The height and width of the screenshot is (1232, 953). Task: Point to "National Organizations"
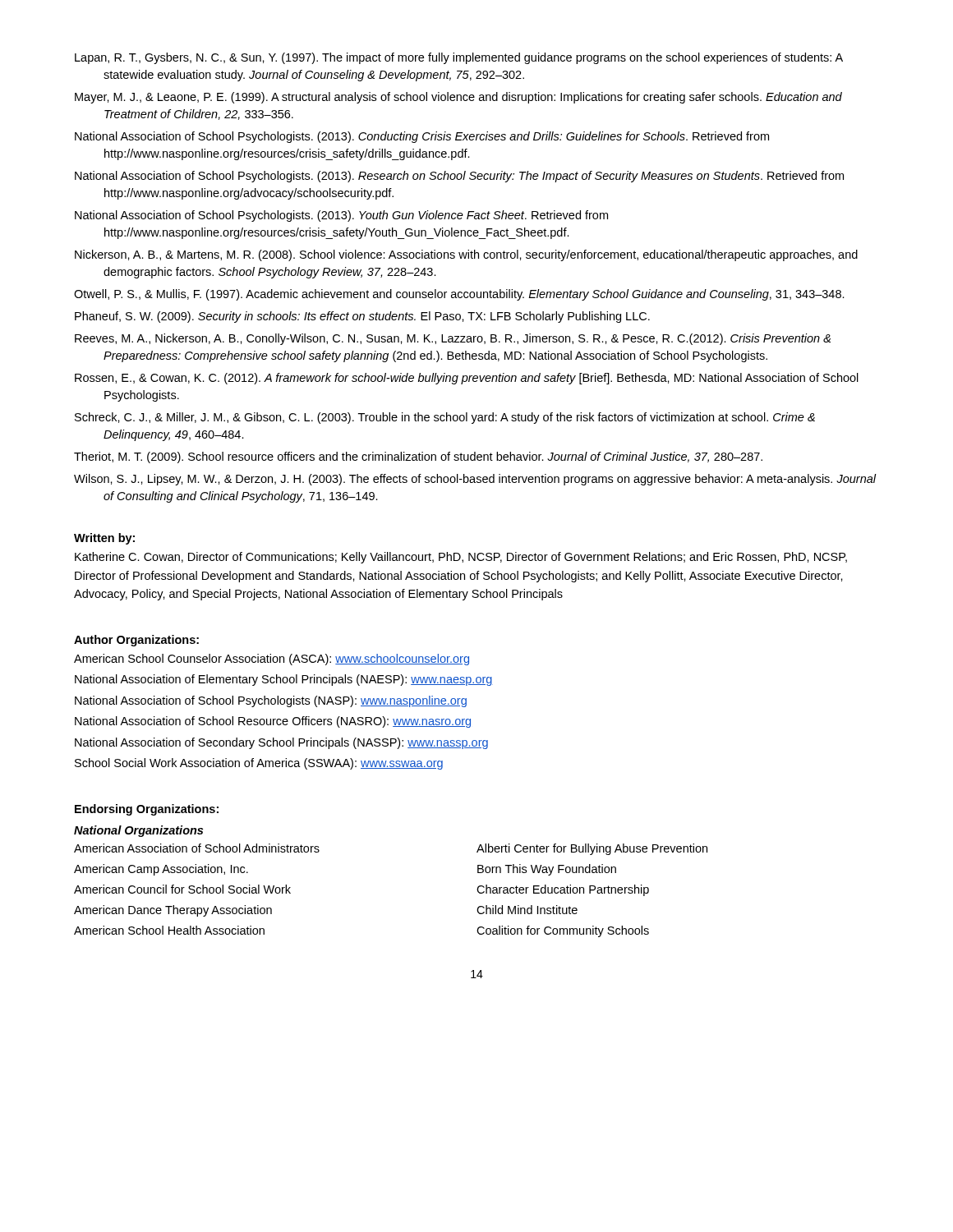coord(139,830)
